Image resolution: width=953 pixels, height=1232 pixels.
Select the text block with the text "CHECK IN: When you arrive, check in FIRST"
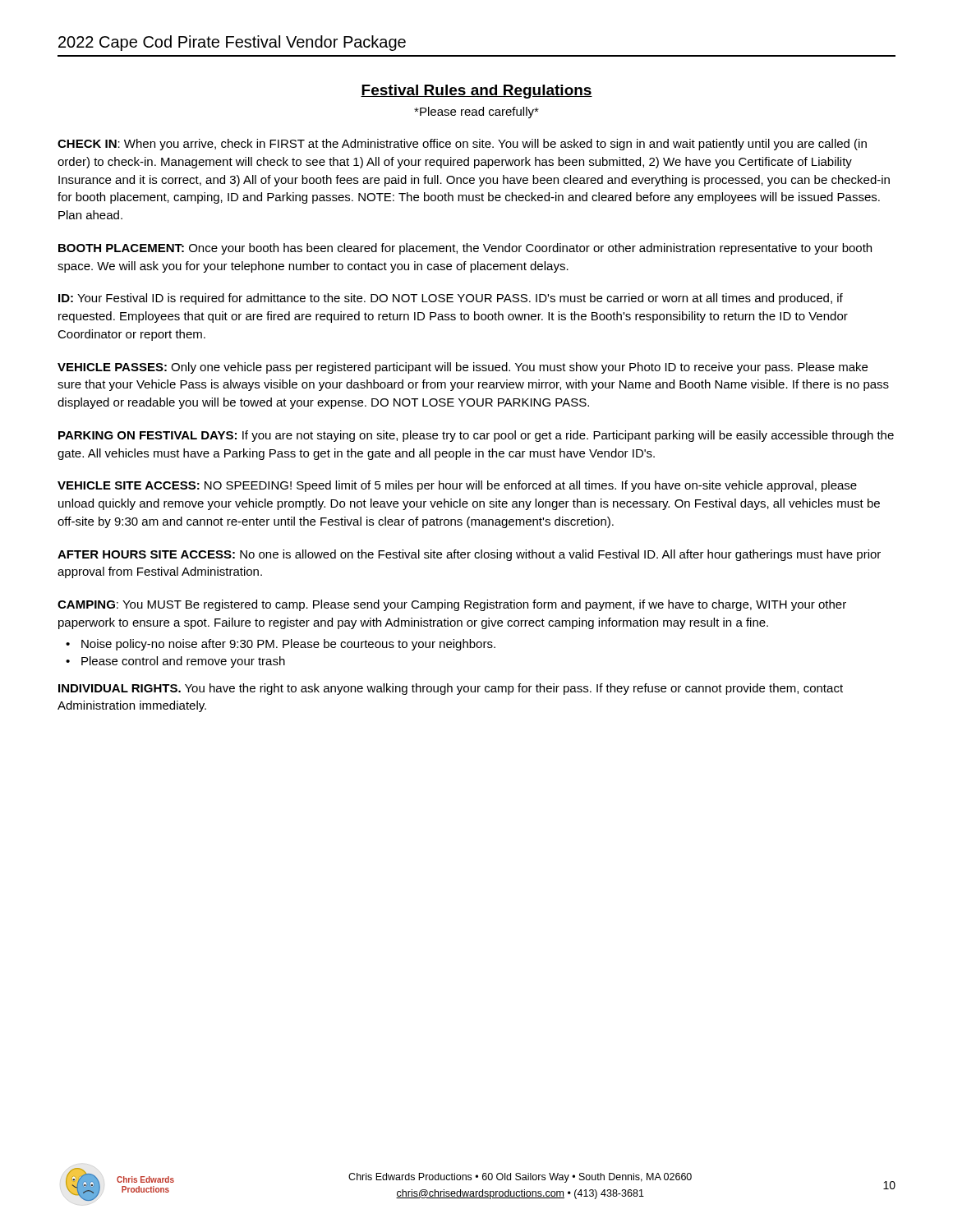[x=474, y=179]
